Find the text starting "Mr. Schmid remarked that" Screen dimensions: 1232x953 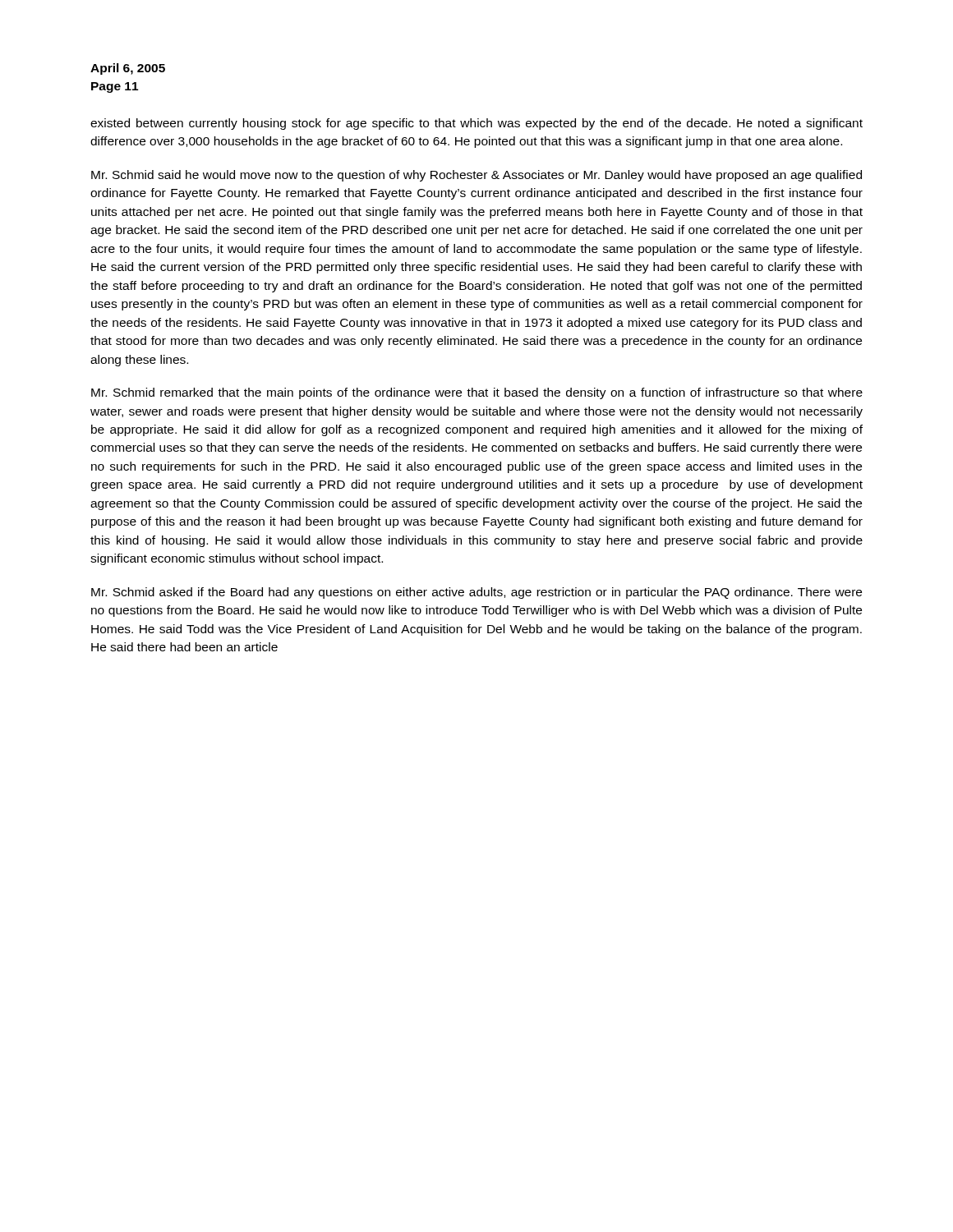(476, 476)
